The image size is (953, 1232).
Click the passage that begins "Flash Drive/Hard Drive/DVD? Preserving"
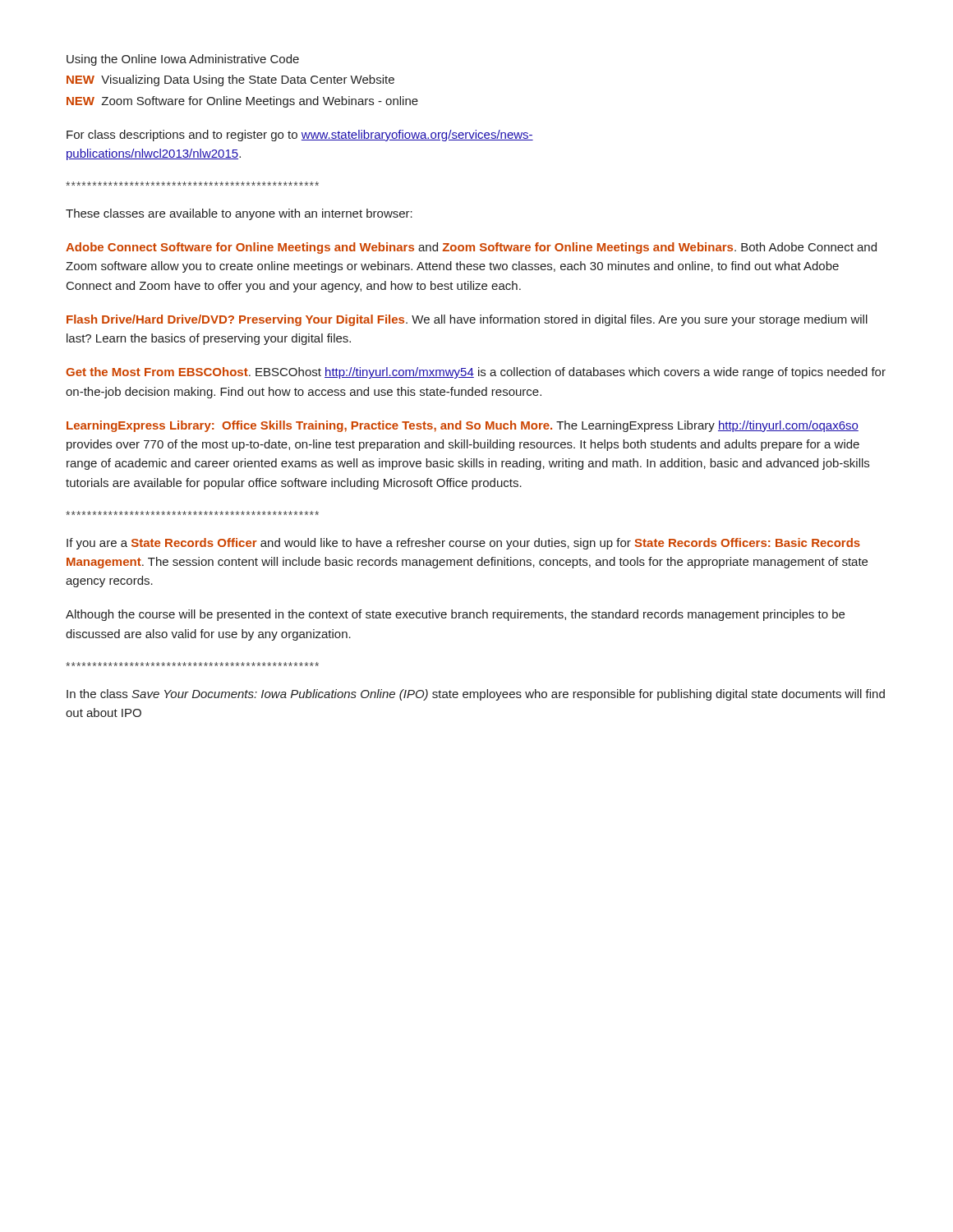pyautogui.click(x=467, y=329)
